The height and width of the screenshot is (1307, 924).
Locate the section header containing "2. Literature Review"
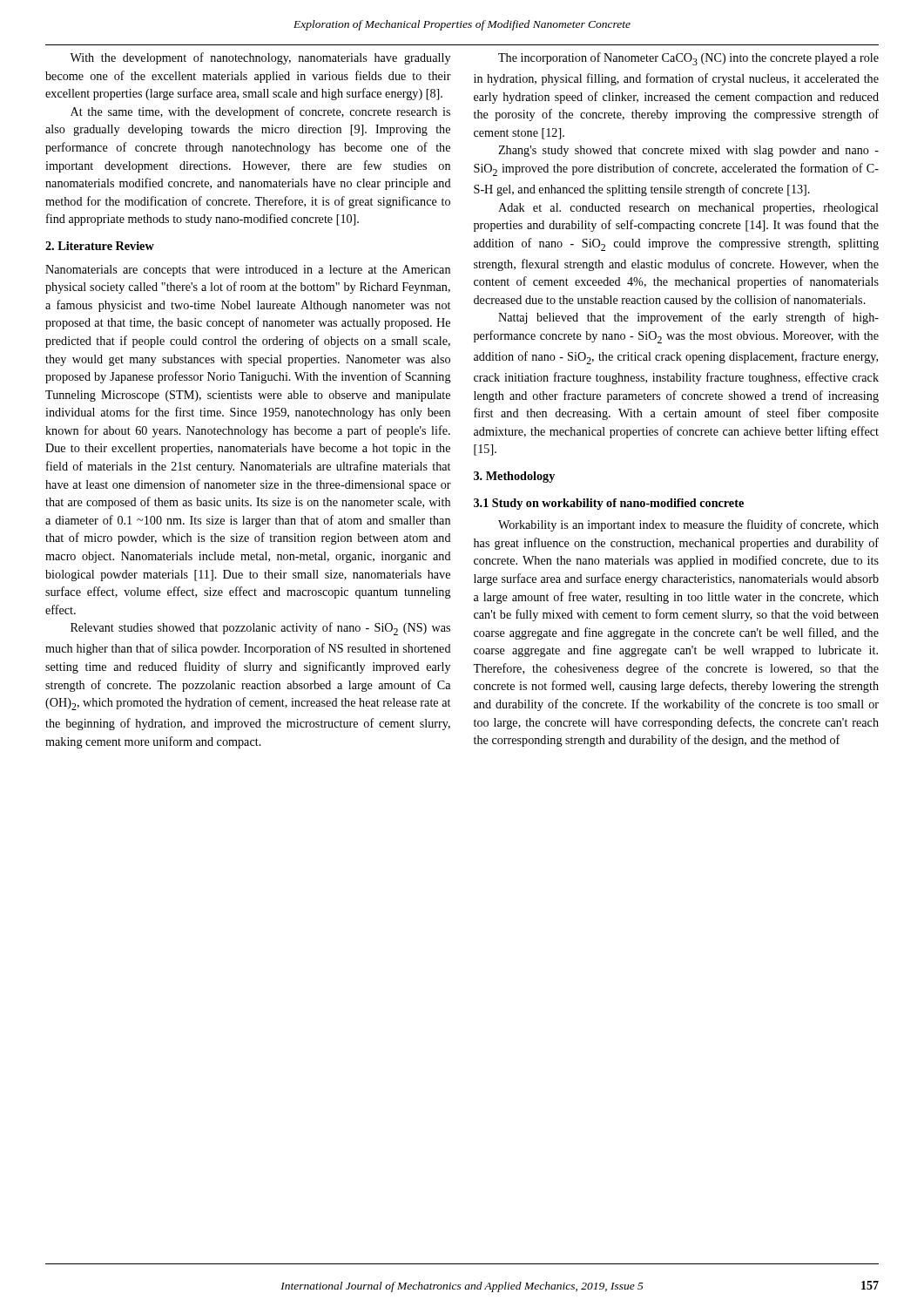tap(100, 246)
